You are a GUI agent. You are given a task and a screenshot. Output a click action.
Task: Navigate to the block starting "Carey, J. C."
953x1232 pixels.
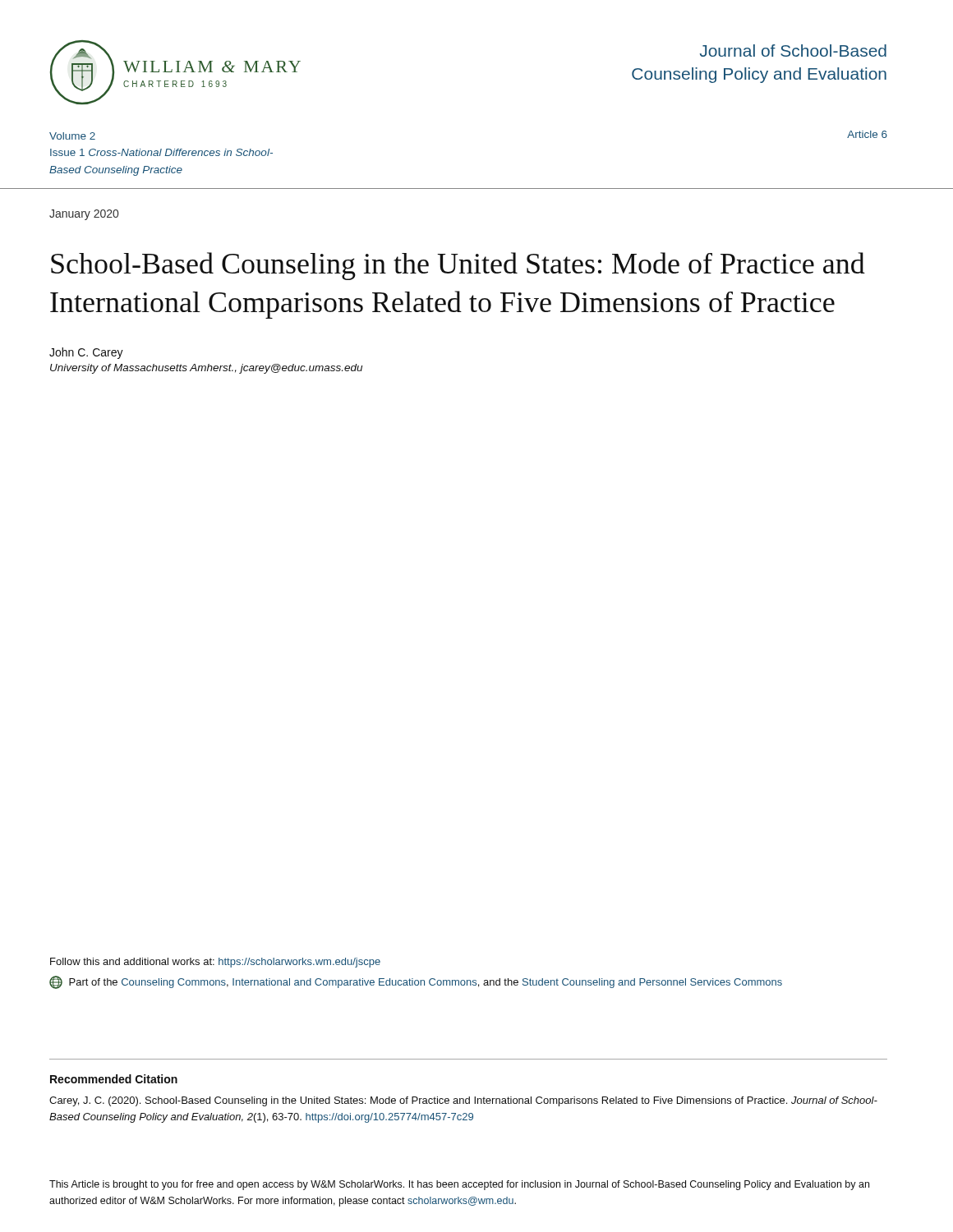click(x=463, y=1108)
